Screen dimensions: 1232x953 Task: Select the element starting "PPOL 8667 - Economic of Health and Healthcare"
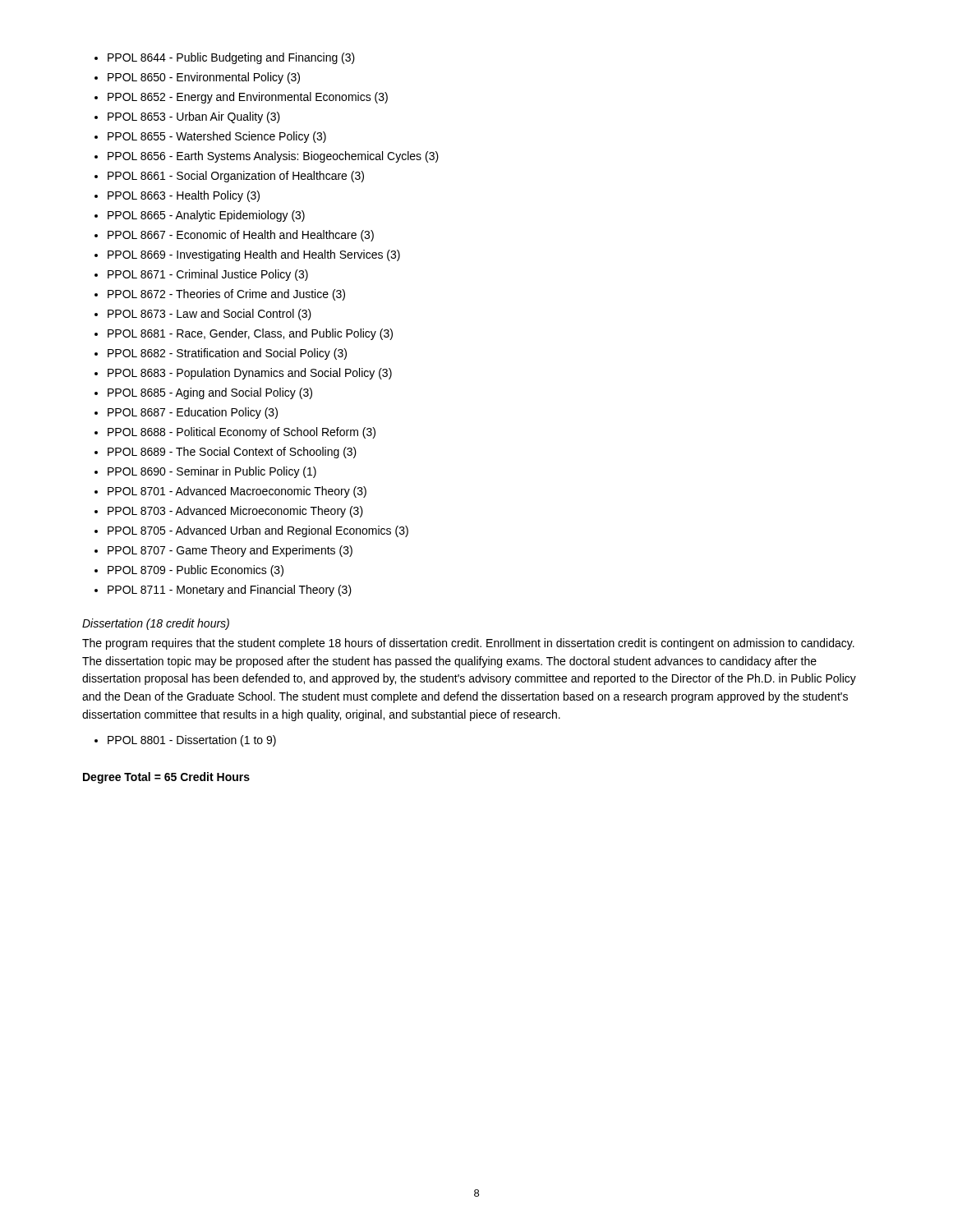(x=241, y=236)
